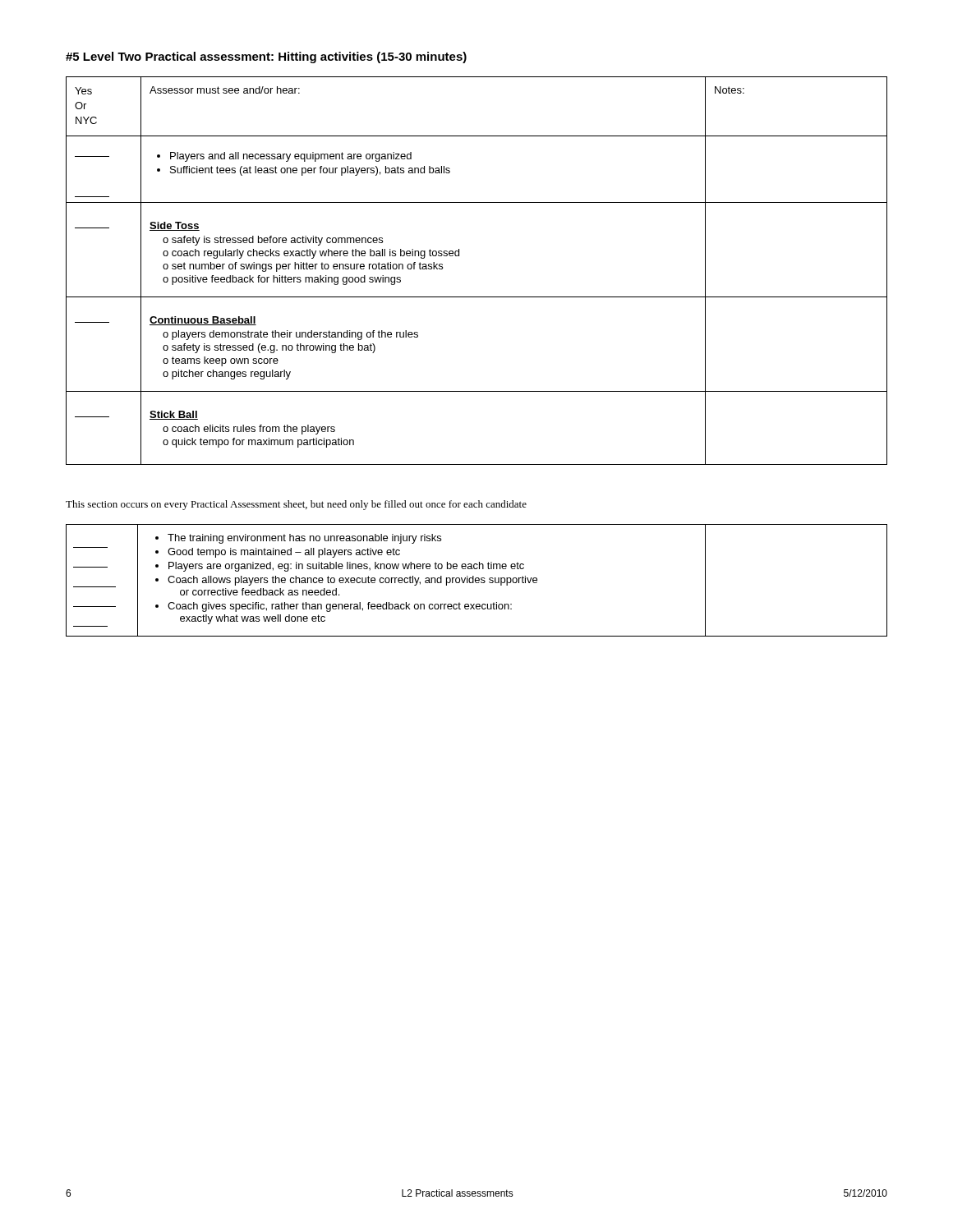The width and height of the screenshot is (953, 1232).
Task: Select the table that reads "Yes Or NYC"
Action: click(x=476, y=271)
